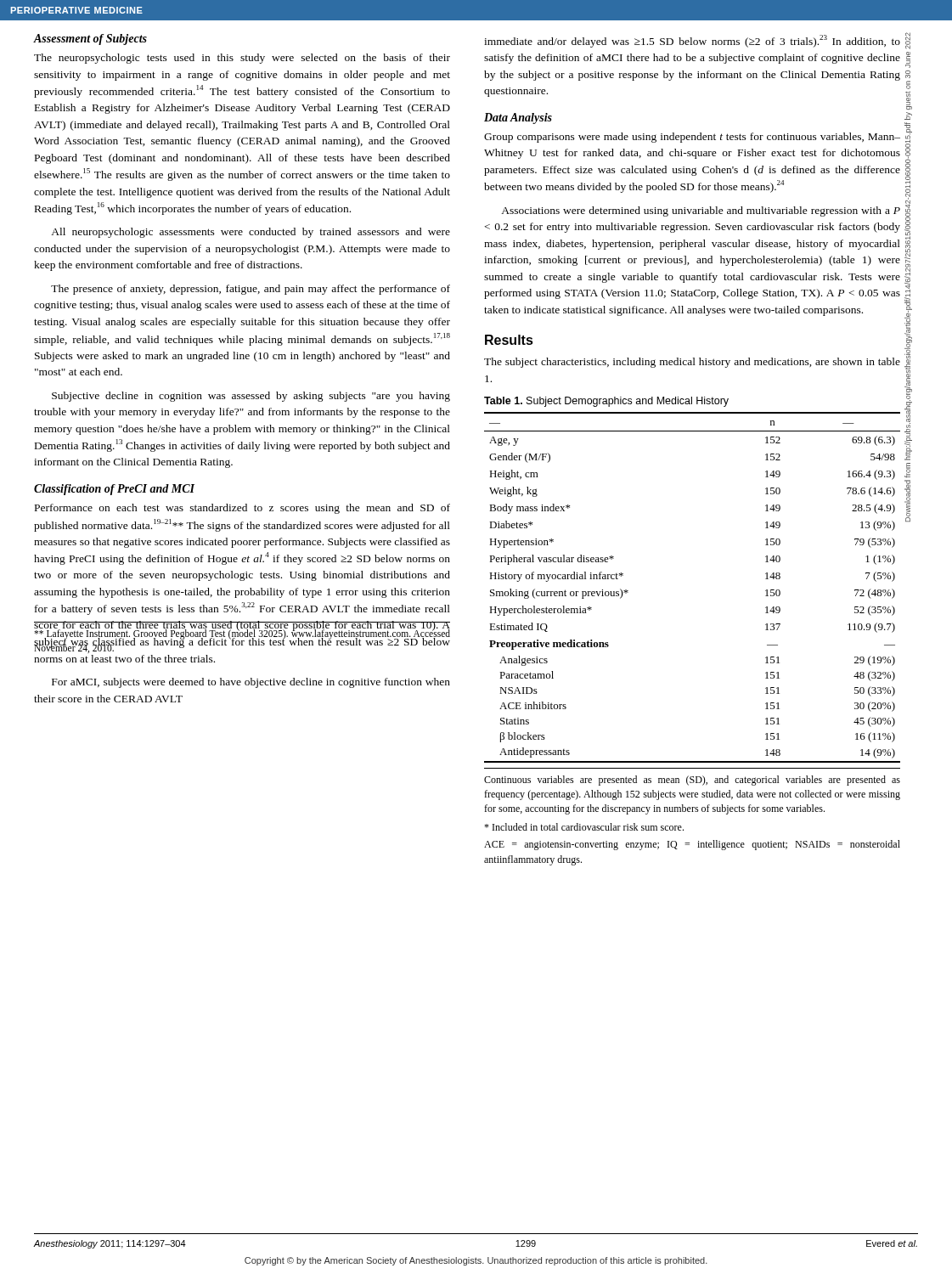Click on the section header containing "Assessment of Subjects"
Image resolution: width=952 pixels, height=1274 pixels.
pyautogui.click(x=90, y=39)
